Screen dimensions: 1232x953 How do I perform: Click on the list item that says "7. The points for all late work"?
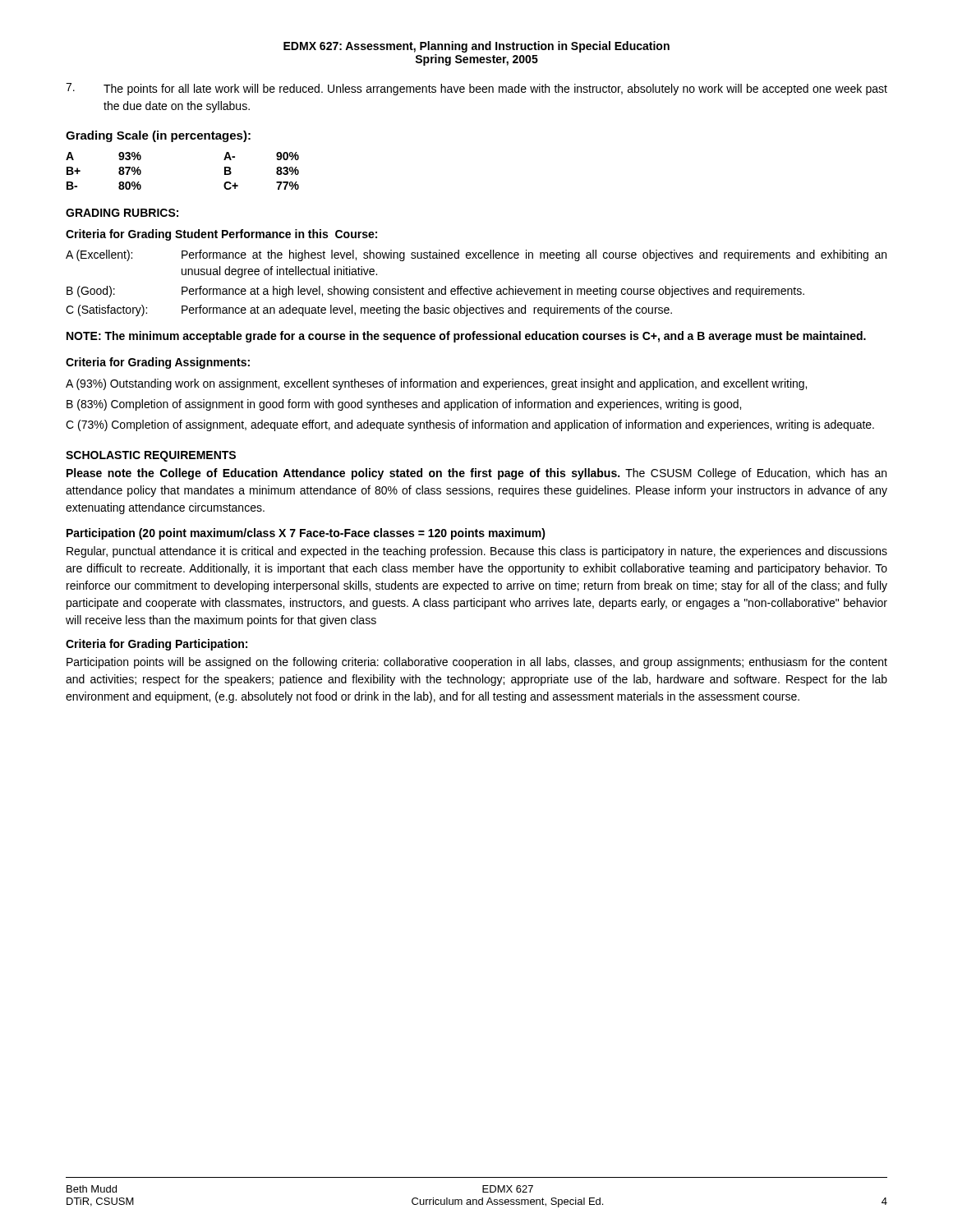[476, 98]
